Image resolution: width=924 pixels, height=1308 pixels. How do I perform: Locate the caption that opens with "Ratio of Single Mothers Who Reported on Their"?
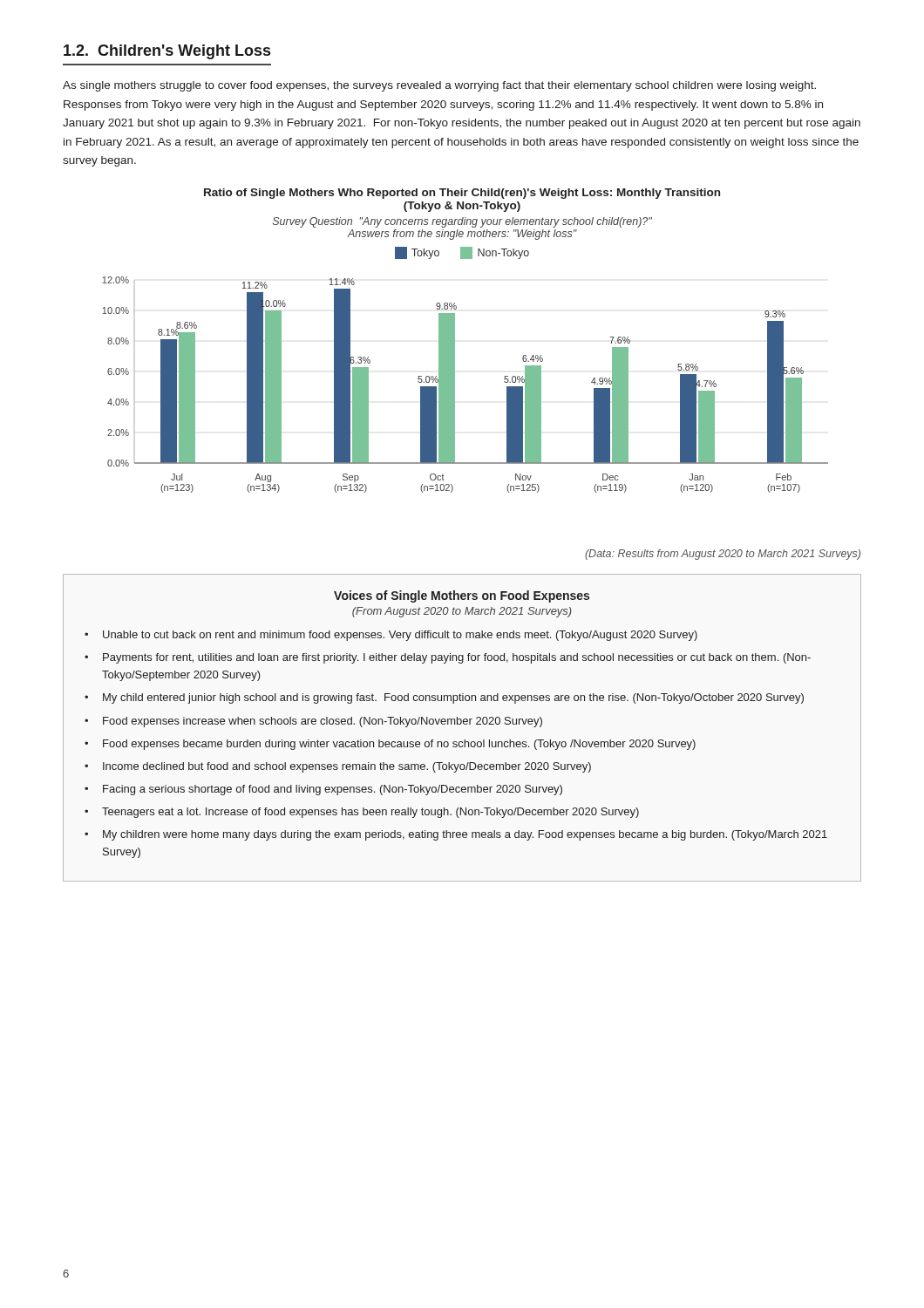[462, 199]
